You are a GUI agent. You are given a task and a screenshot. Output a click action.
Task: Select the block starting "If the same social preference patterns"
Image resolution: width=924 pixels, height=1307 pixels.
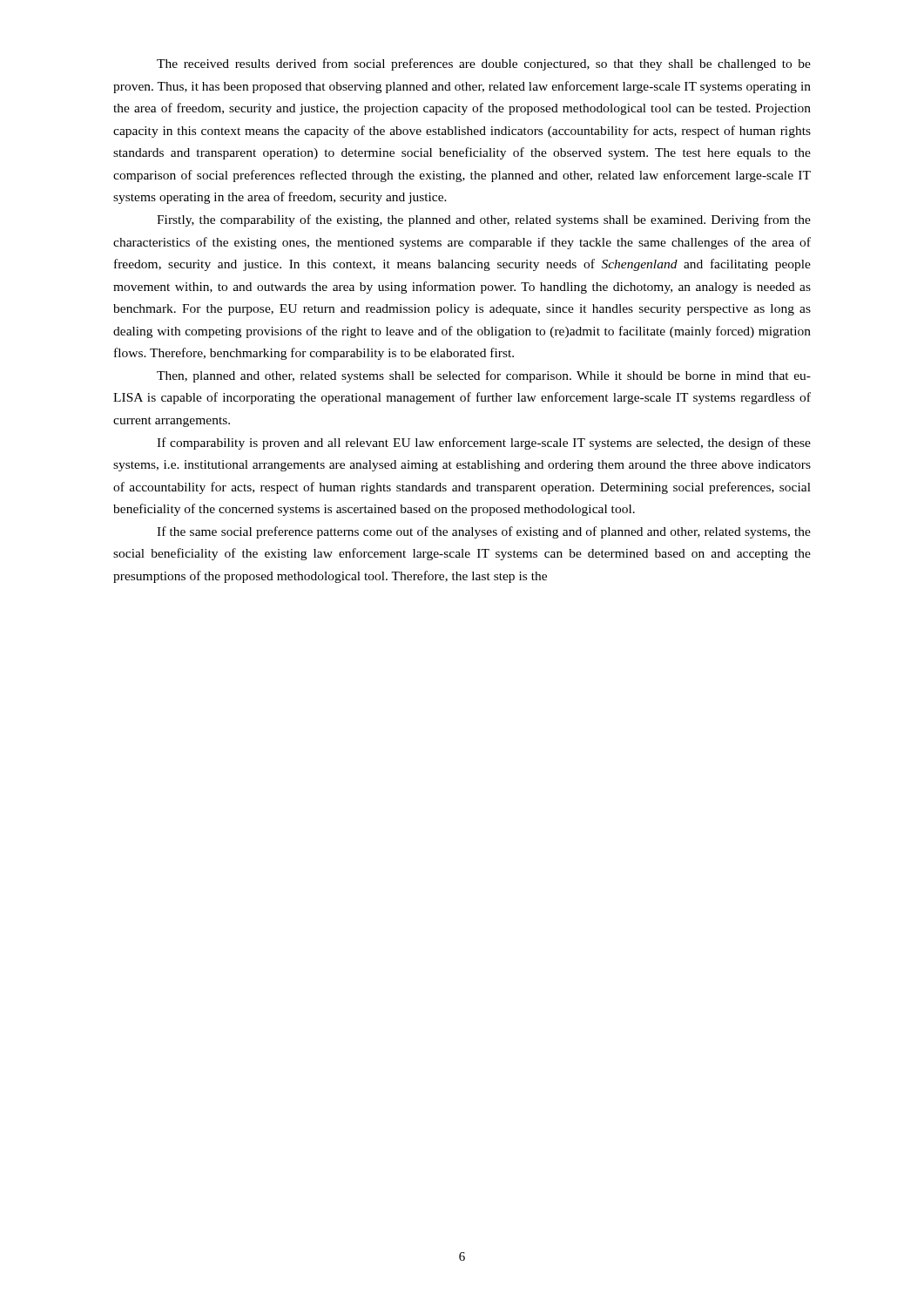(462, 553)
